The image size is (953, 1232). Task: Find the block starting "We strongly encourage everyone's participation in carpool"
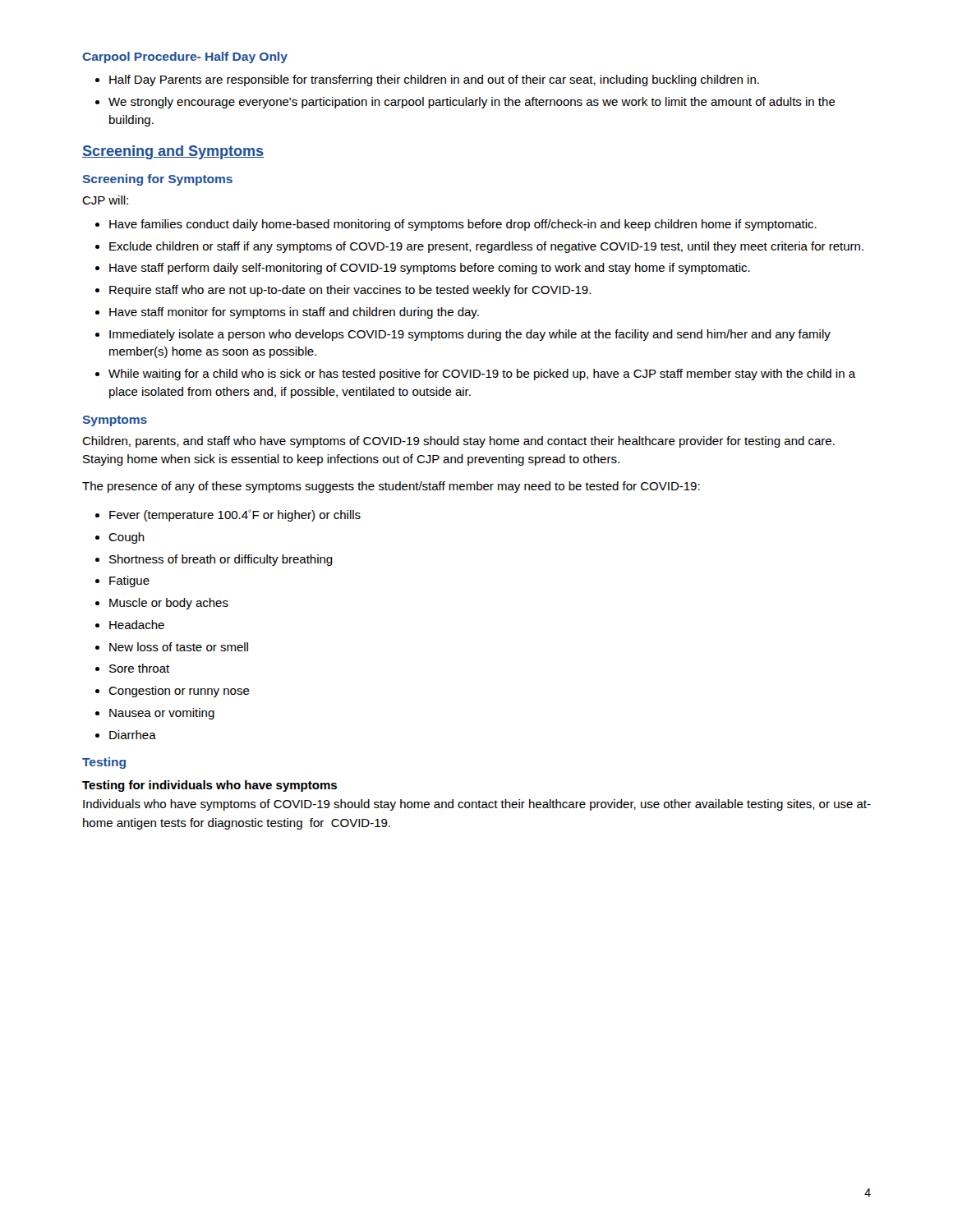[472, 110]
